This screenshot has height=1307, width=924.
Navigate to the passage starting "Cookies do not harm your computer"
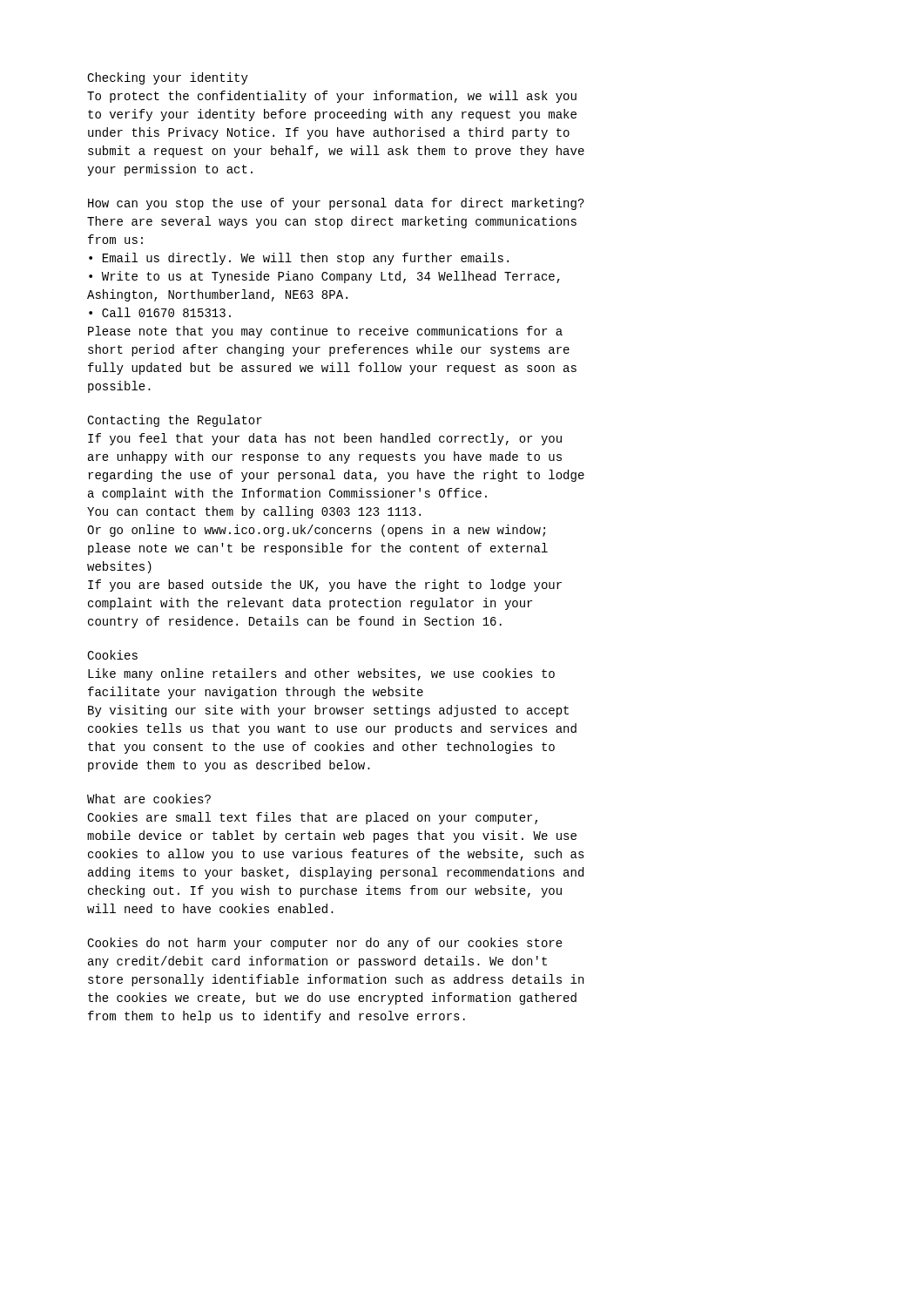coord(336,980)
